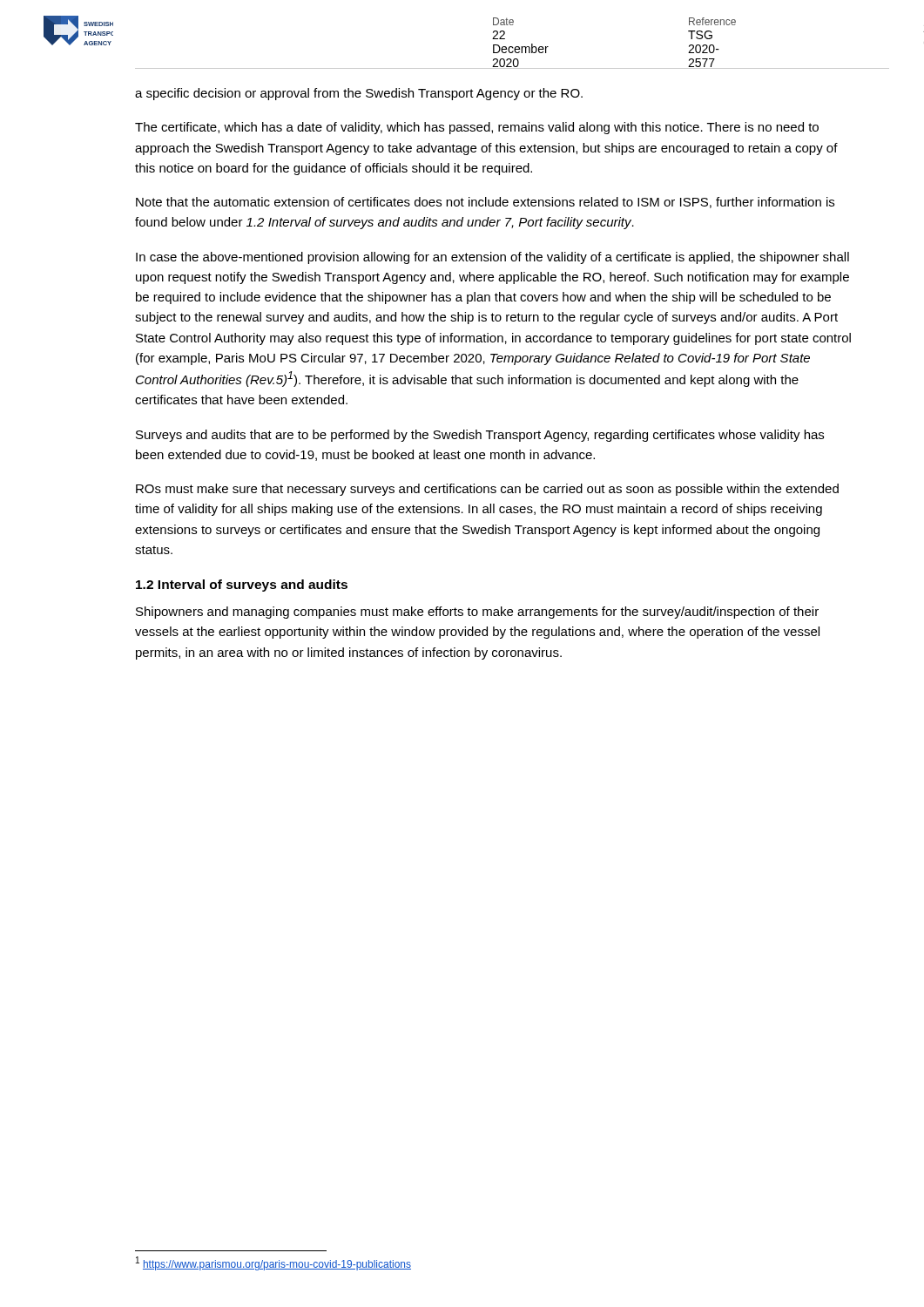Screen dimensions: 1307x924
Task: Point to the block beginning "ROs must make sure that necessary"
Action: [x=487, y=519]
